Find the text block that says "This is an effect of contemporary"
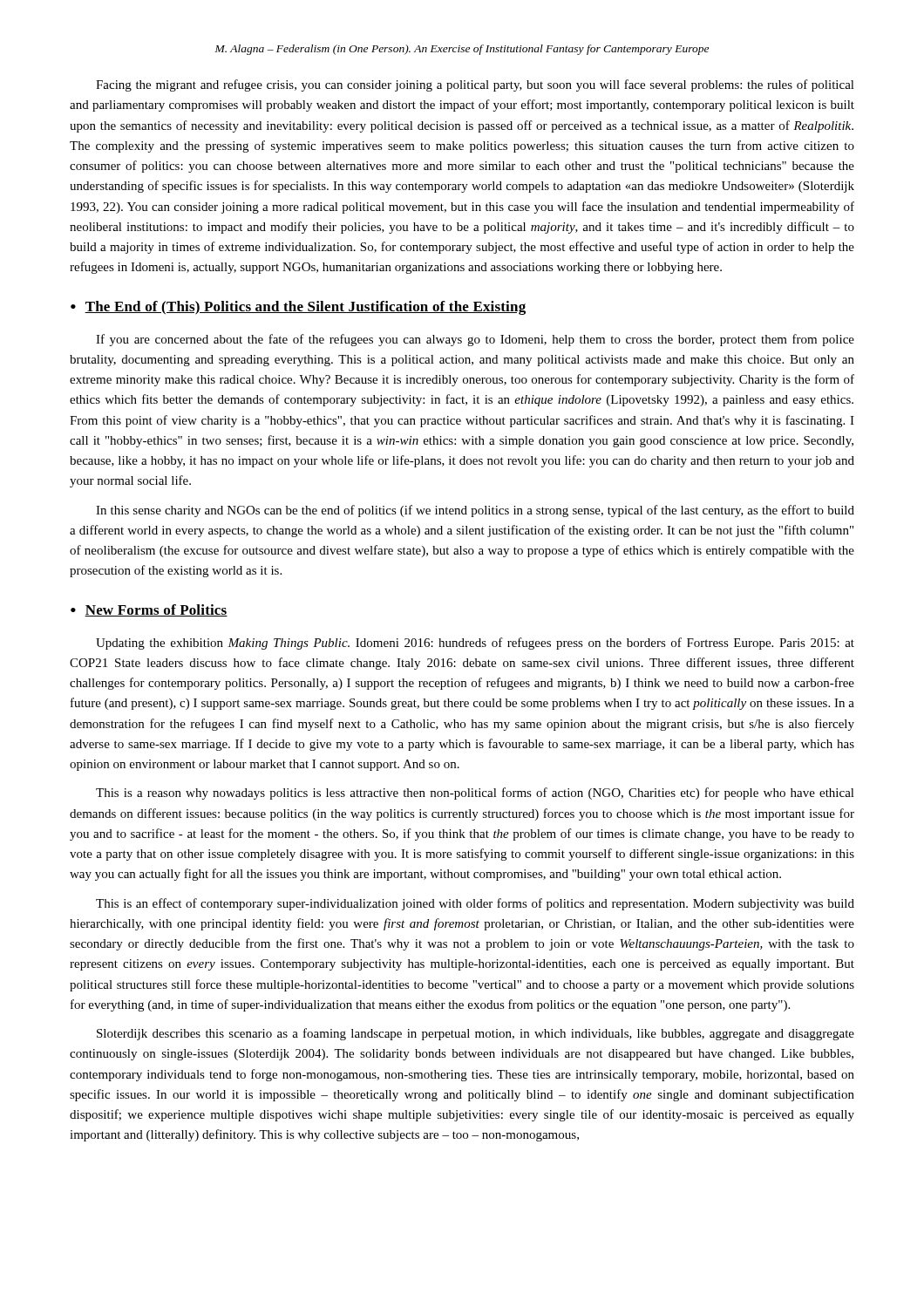924x1308 pixels. tap(462, 954)
